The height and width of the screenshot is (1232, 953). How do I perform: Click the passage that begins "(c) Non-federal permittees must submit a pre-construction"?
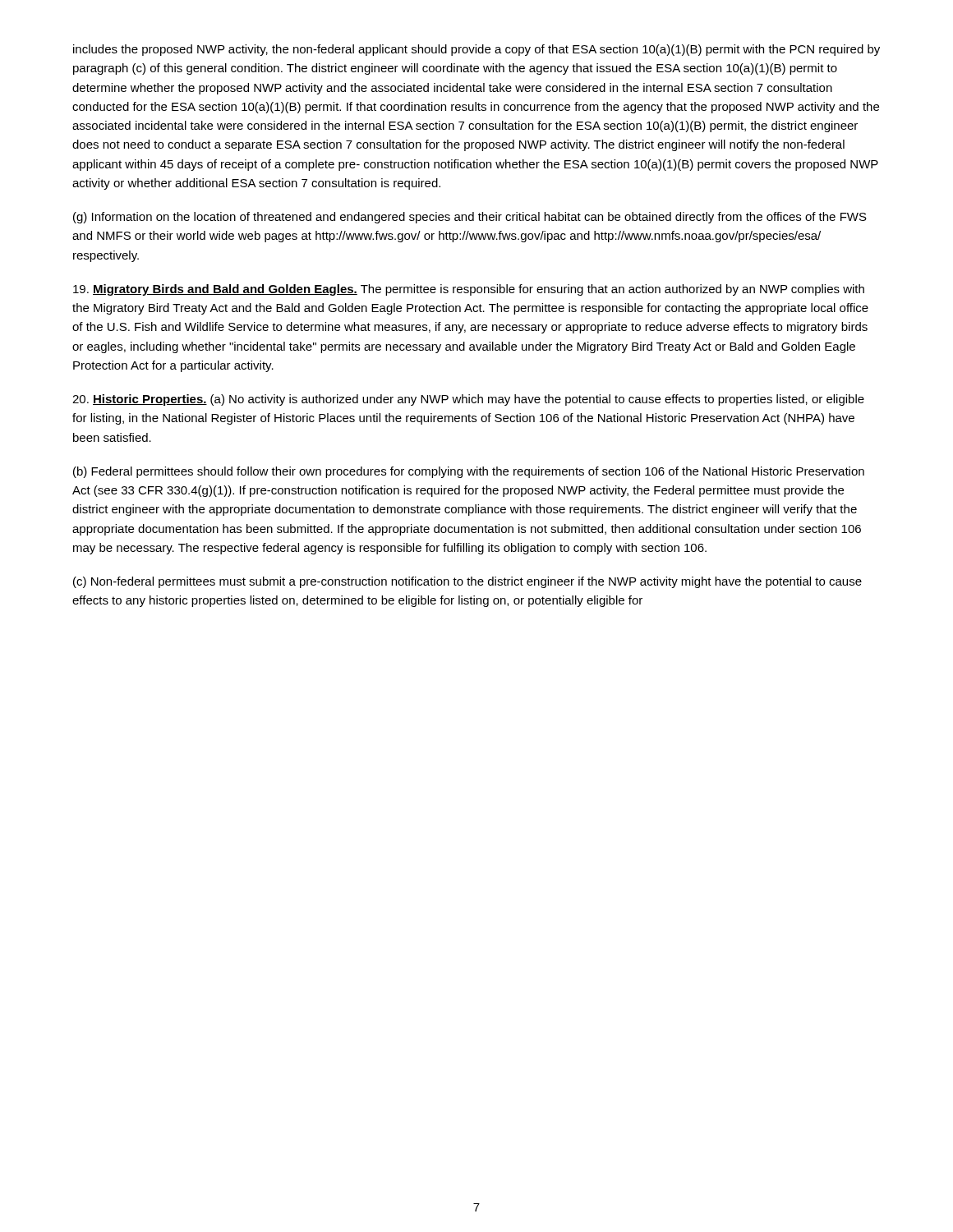pos(467,591)
